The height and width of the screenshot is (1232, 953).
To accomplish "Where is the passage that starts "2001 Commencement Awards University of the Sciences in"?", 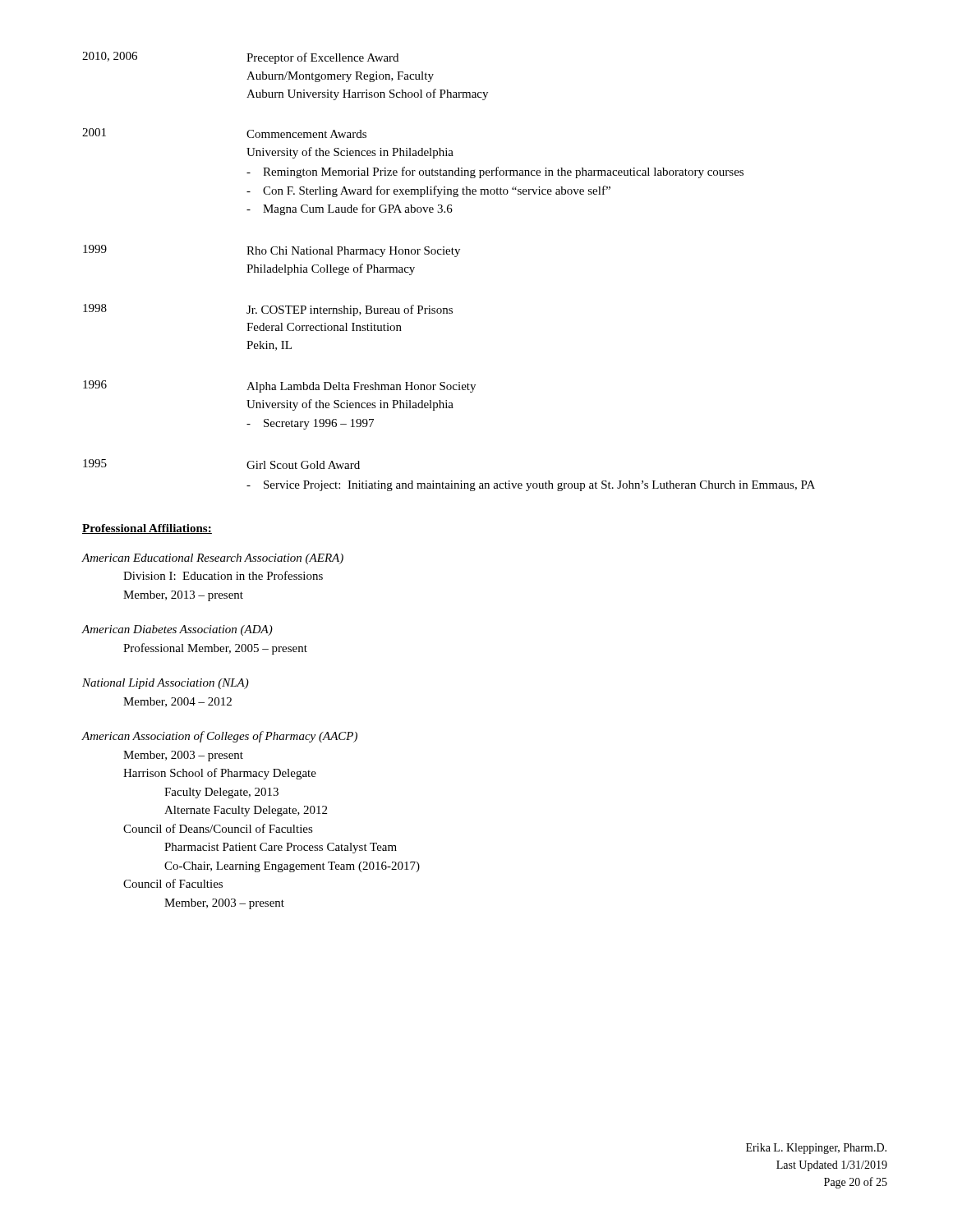I will point(485,173).
